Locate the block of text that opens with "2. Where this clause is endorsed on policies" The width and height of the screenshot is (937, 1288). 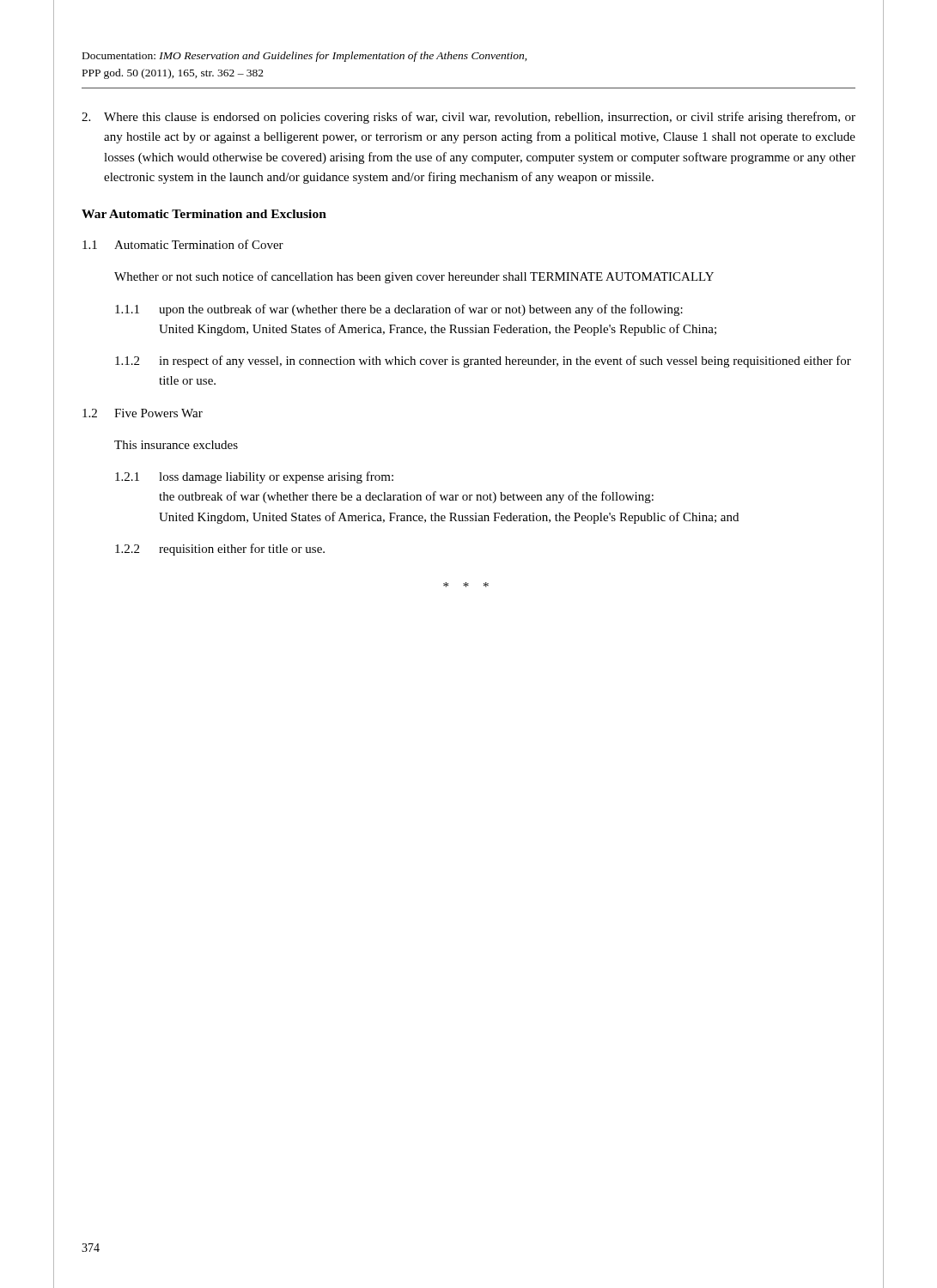(x=468, y=147)
